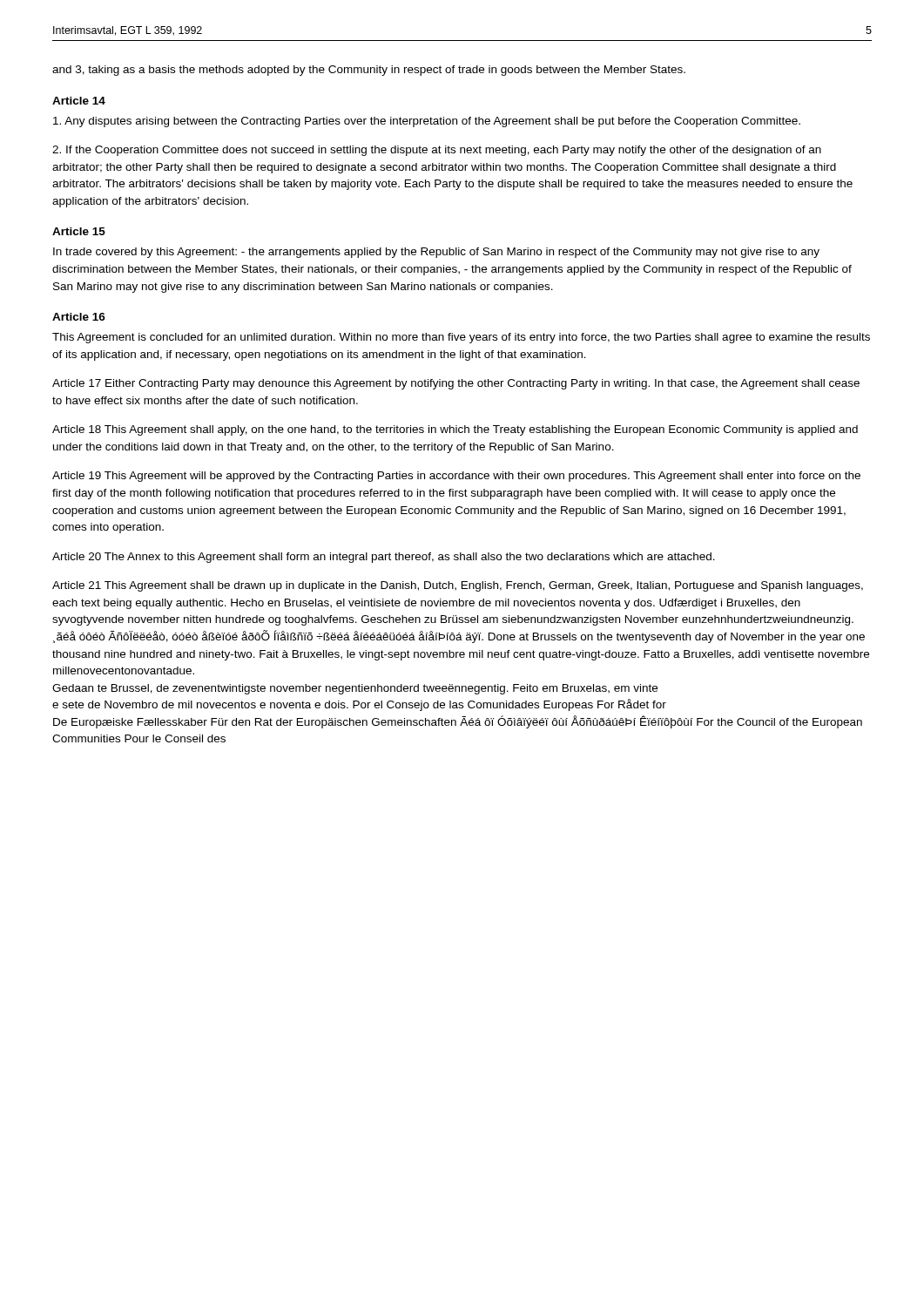
Task: Locate the text block that reads "If the Cooperation Committee does not"
Action: 462,175
